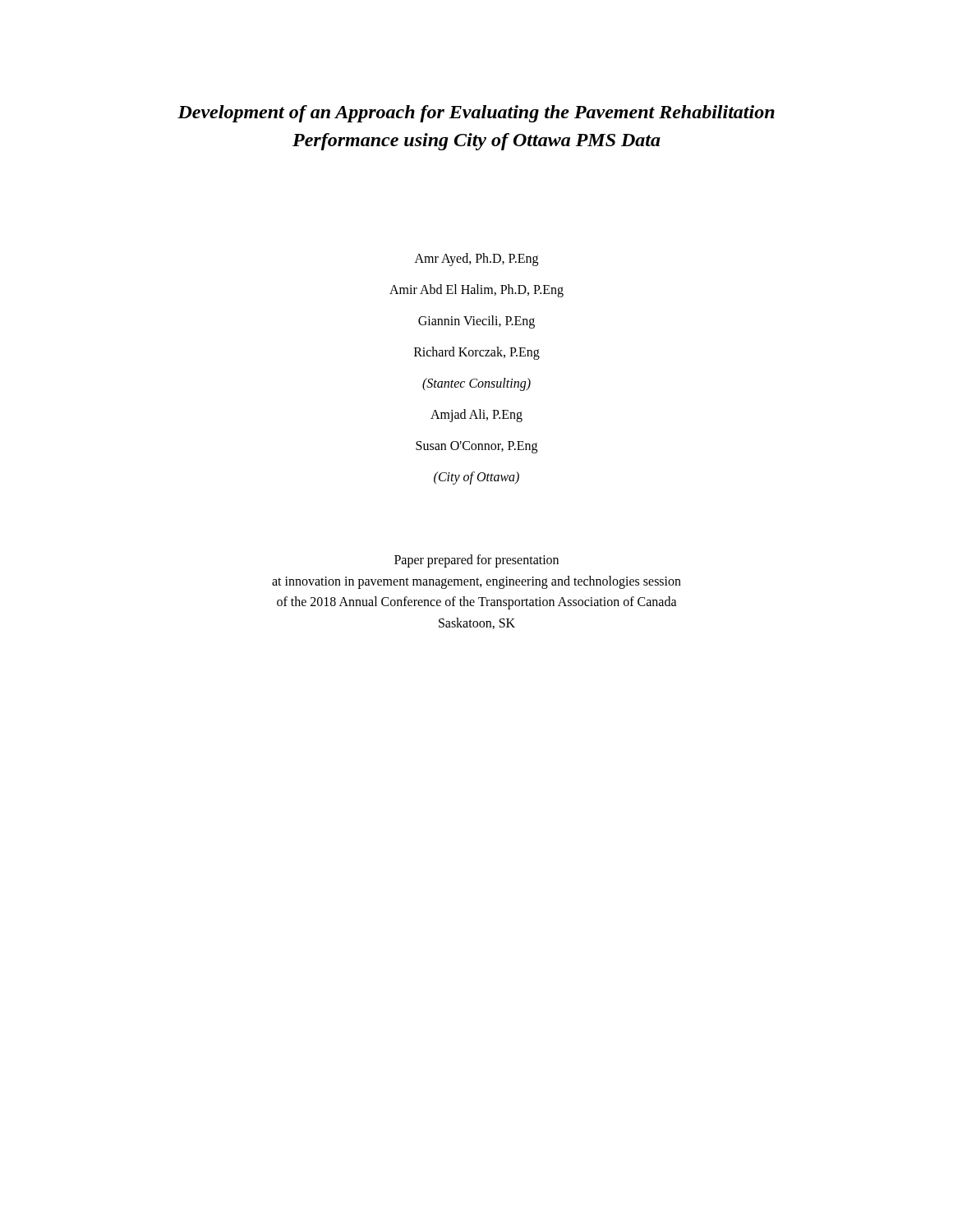
Task: Select the text block that reads "Paper prepared for"
Action: [x=476, y=560]
